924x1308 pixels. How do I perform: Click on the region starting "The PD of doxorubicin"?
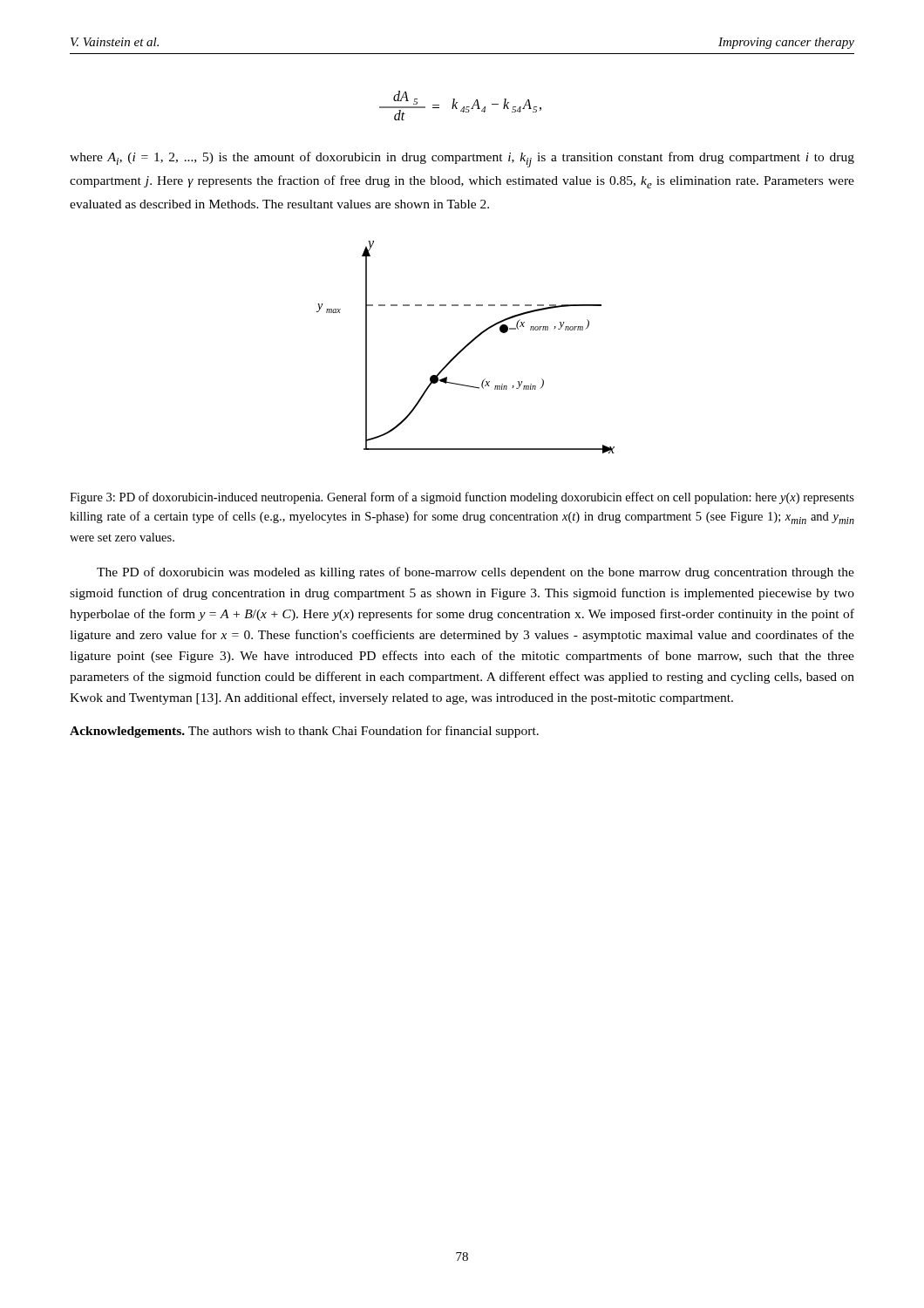pos(462,634)
